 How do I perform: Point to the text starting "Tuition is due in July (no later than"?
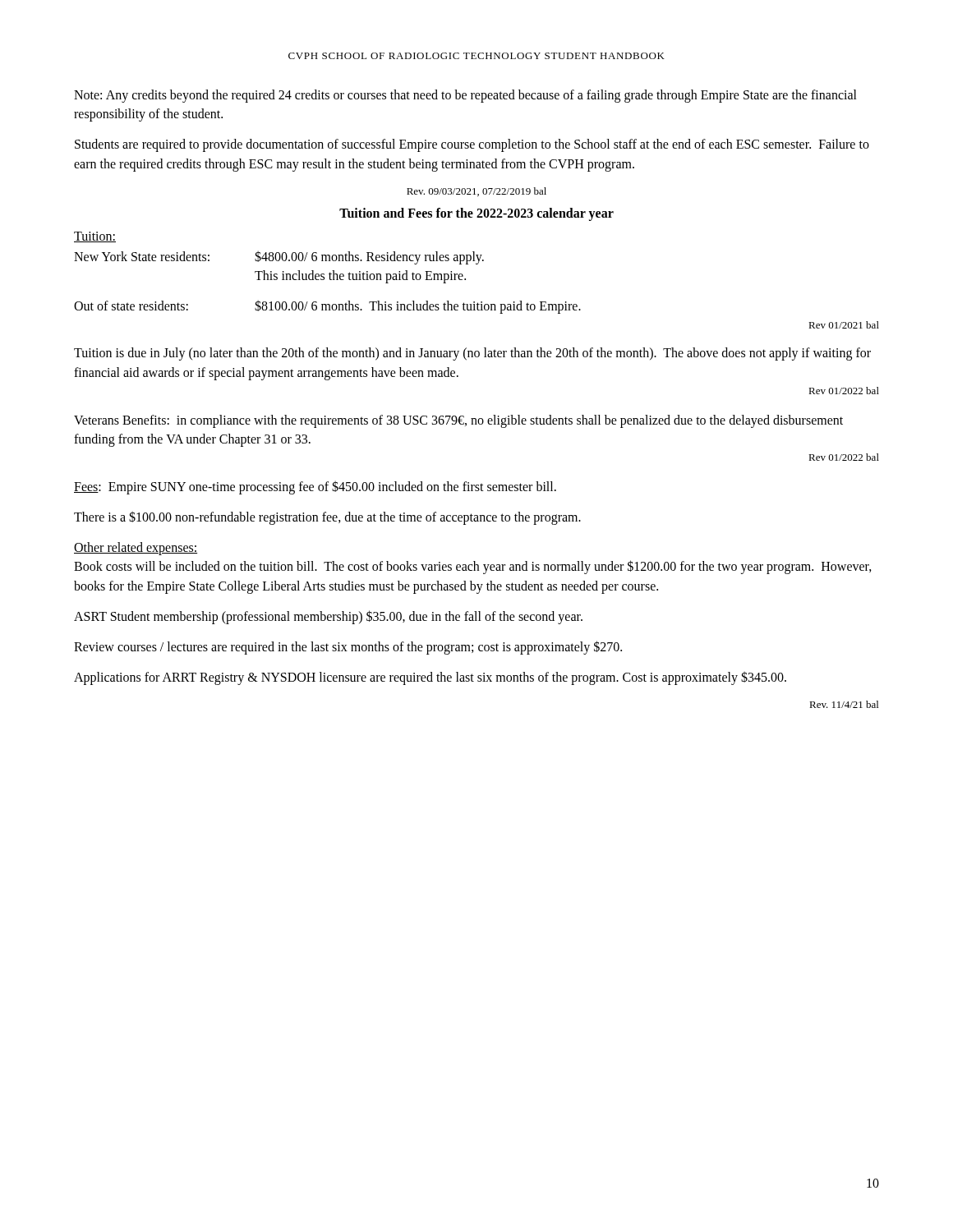pyautogui.click(x=472, y=354)
